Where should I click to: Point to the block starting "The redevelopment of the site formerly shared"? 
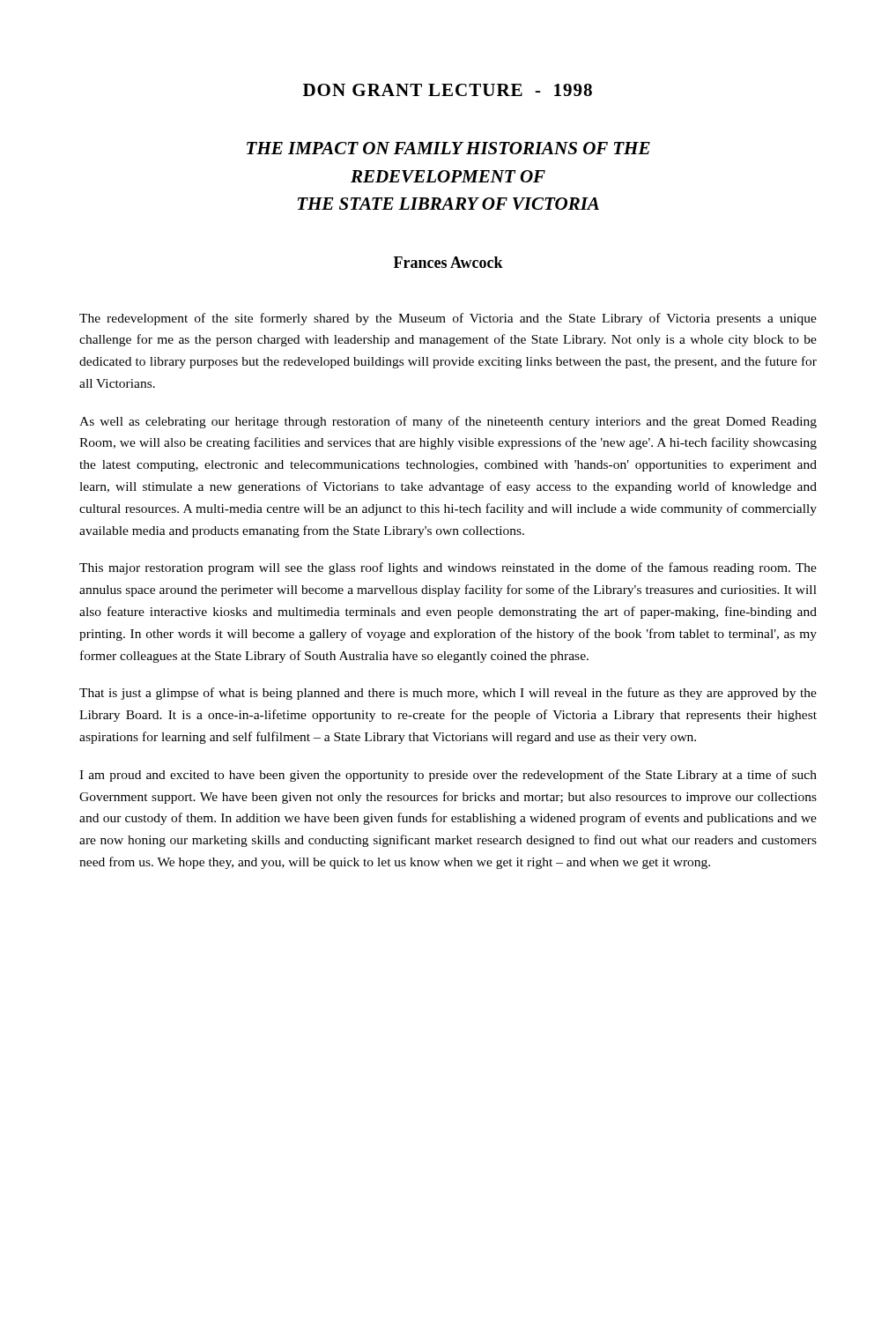(x=448, y=350)
